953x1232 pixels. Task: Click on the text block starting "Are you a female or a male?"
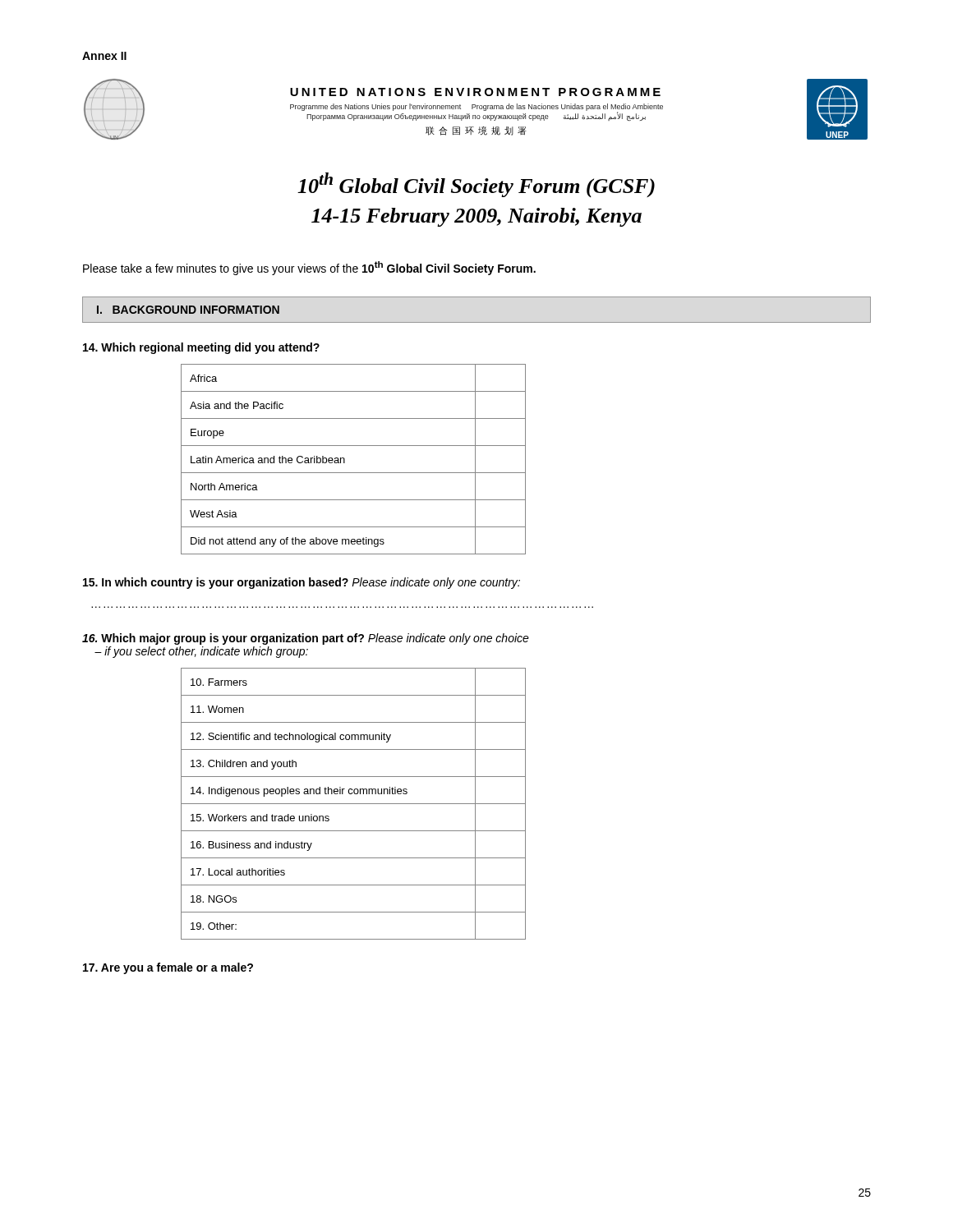[x=168, y=968]
